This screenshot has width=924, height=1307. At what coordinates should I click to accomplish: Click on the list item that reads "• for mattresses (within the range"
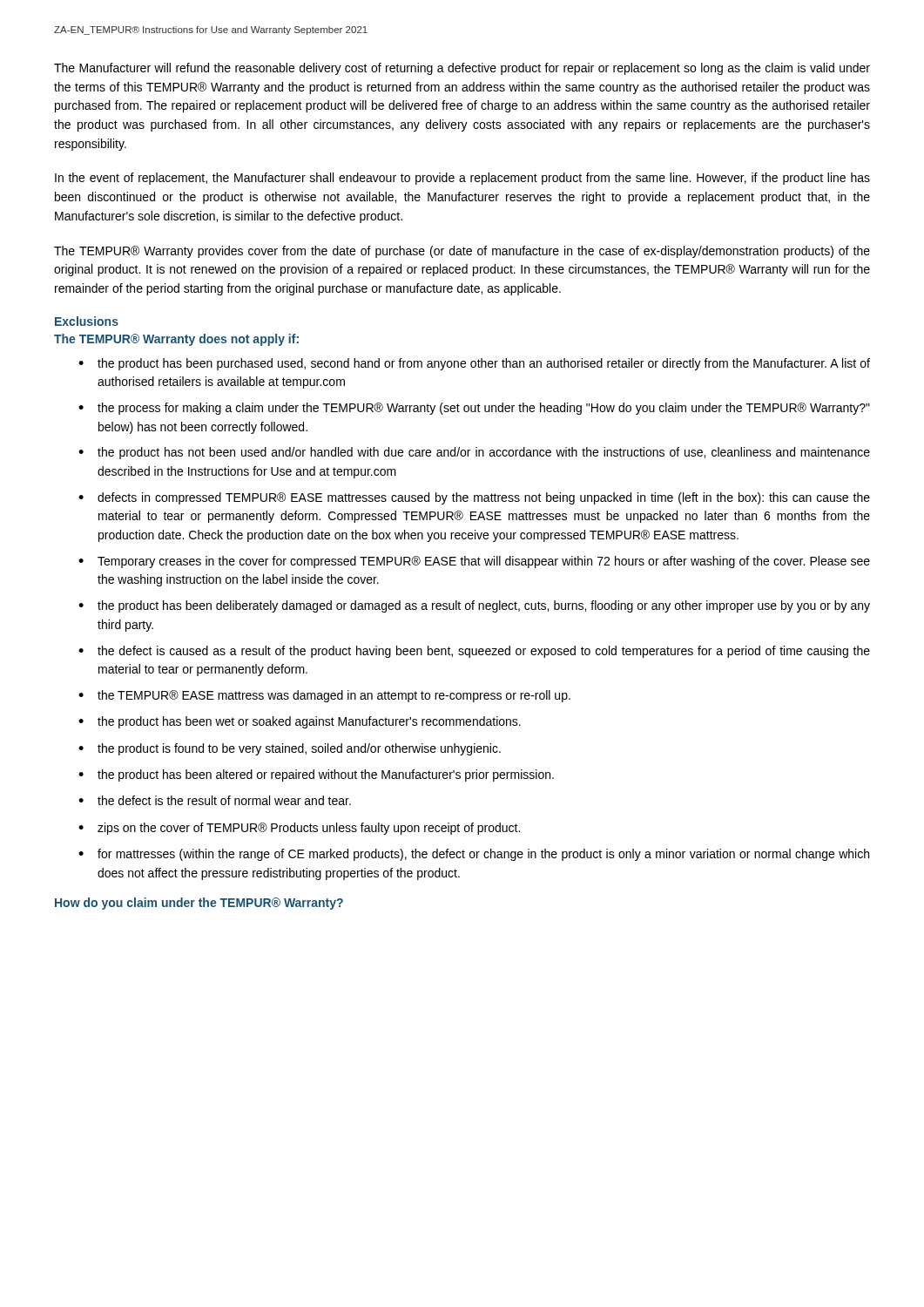474,864
